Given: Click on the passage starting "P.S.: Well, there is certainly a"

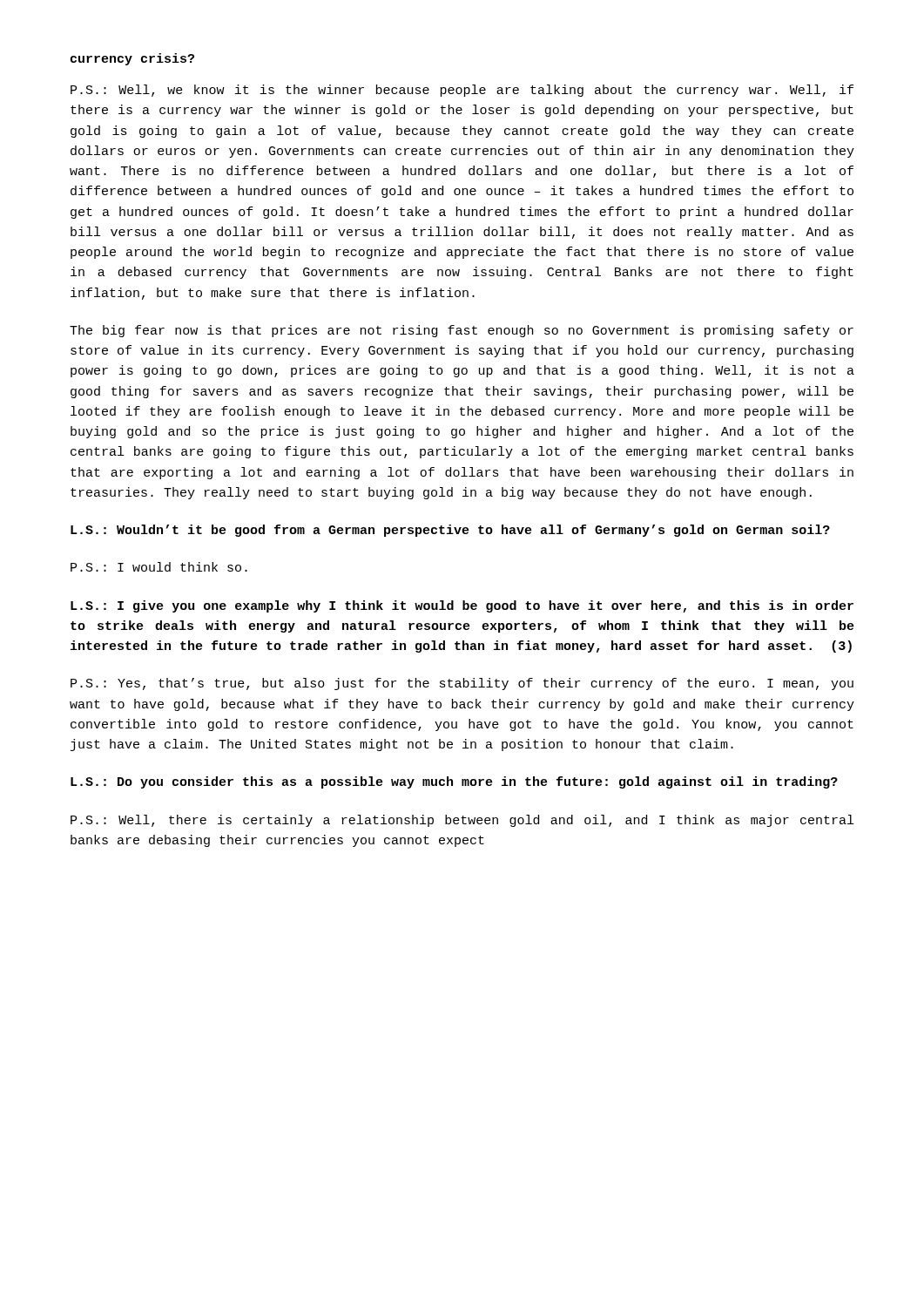Looking at the screenshot, I should (x=462, y=831).
